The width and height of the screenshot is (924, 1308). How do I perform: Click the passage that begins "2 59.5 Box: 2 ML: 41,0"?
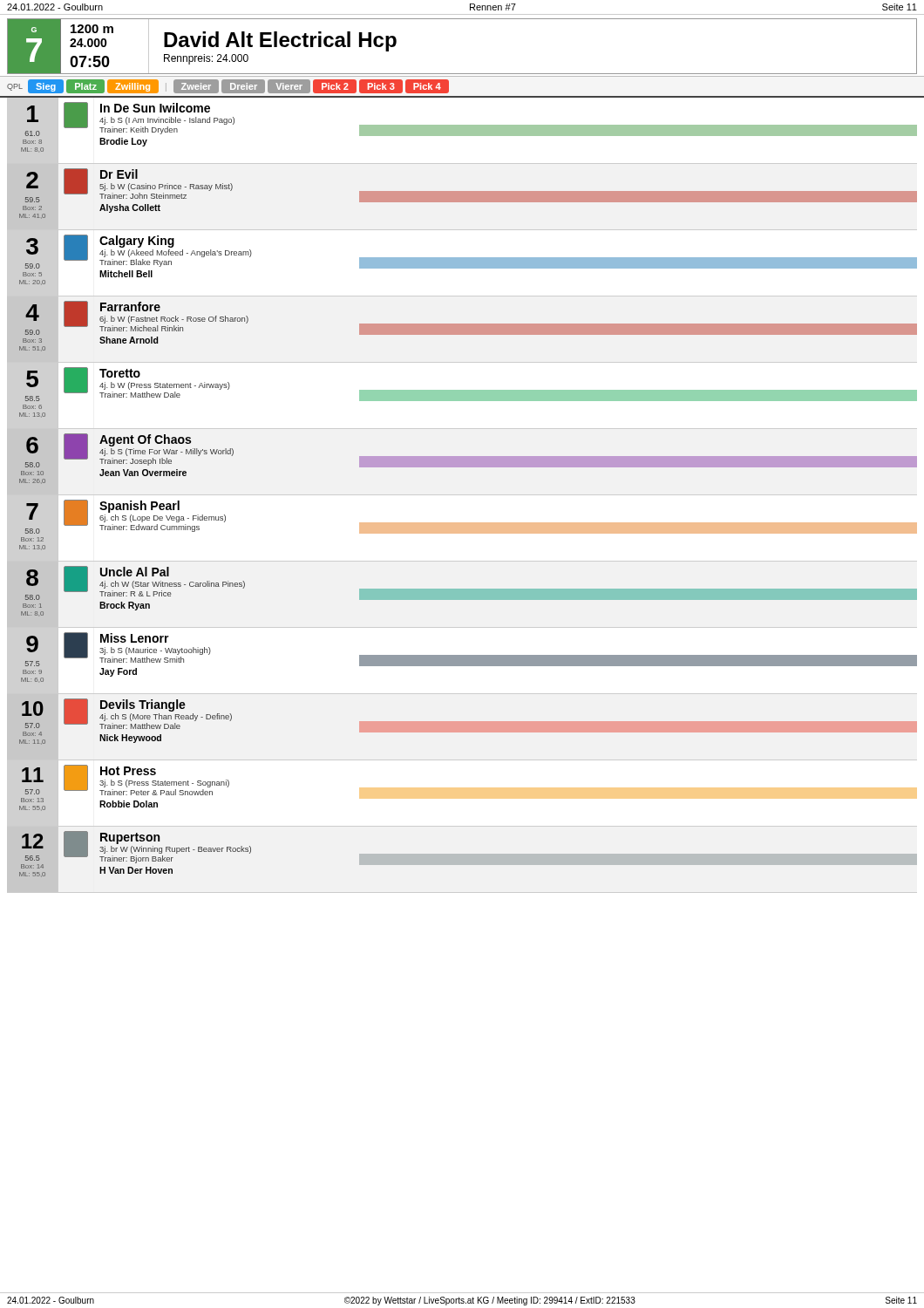pyautogui.click(x=462, y=197)
